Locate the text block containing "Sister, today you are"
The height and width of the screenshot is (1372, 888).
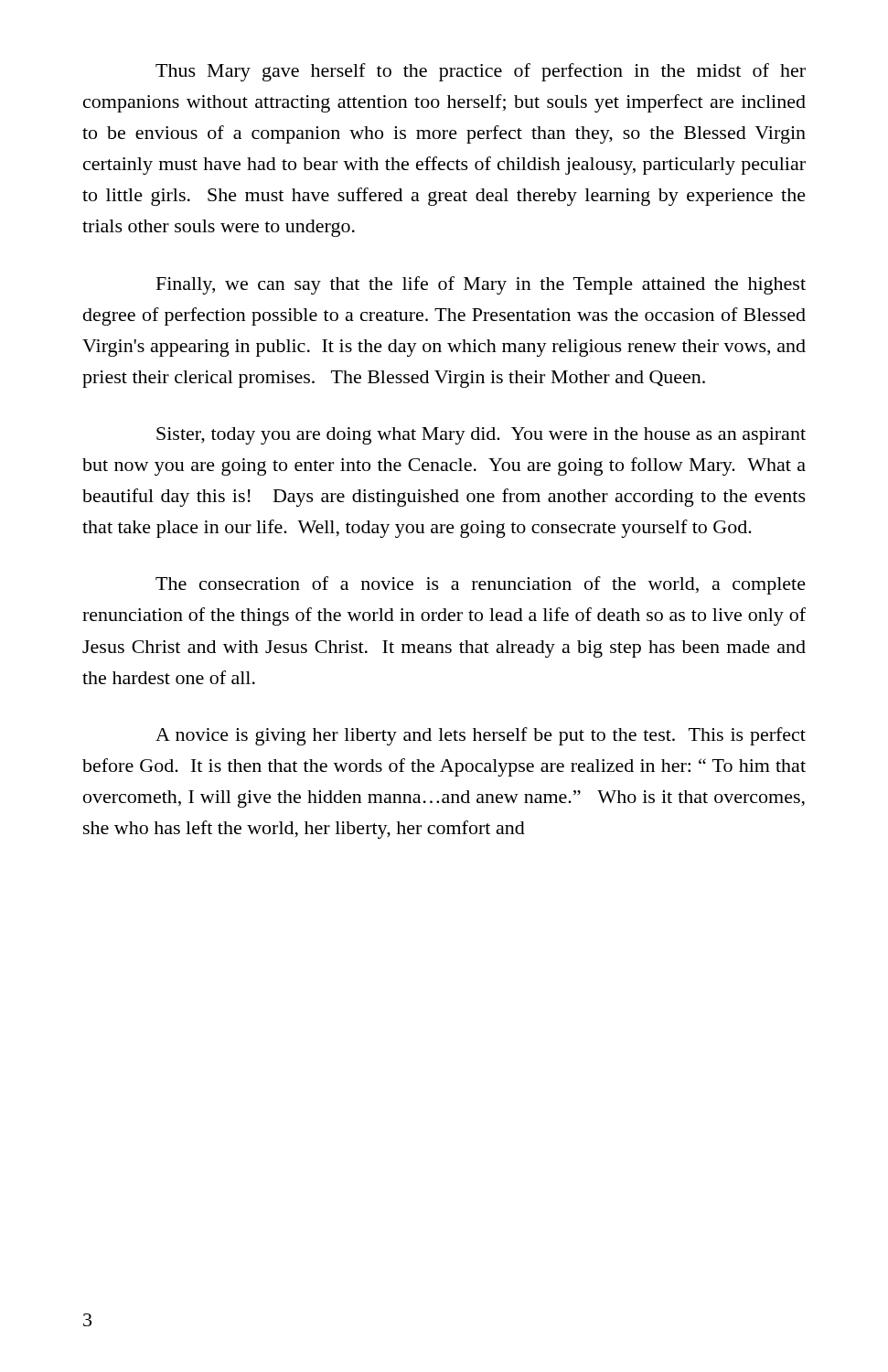444,480
